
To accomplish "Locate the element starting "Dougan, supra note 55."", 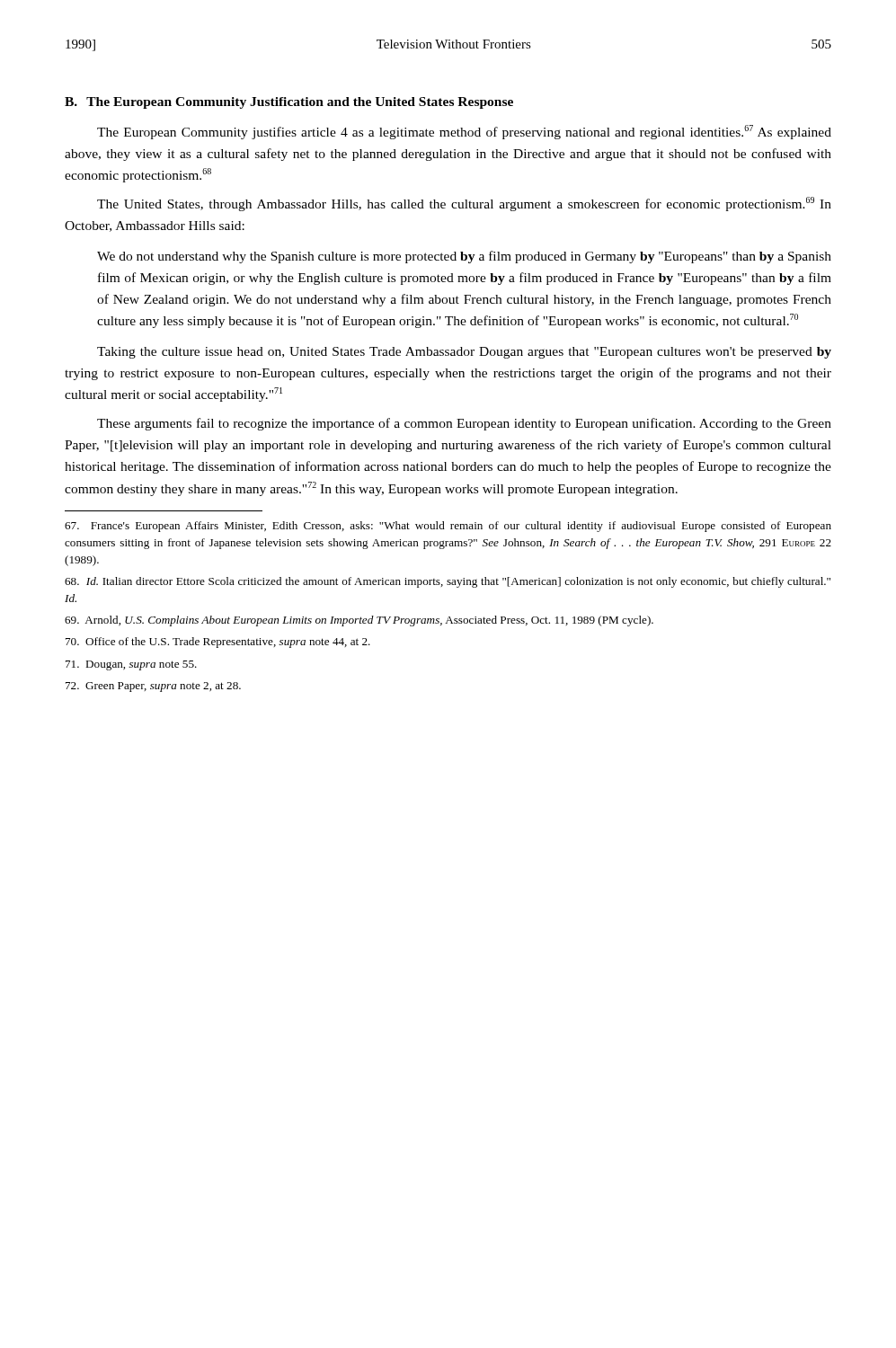I will click(131, 663).
